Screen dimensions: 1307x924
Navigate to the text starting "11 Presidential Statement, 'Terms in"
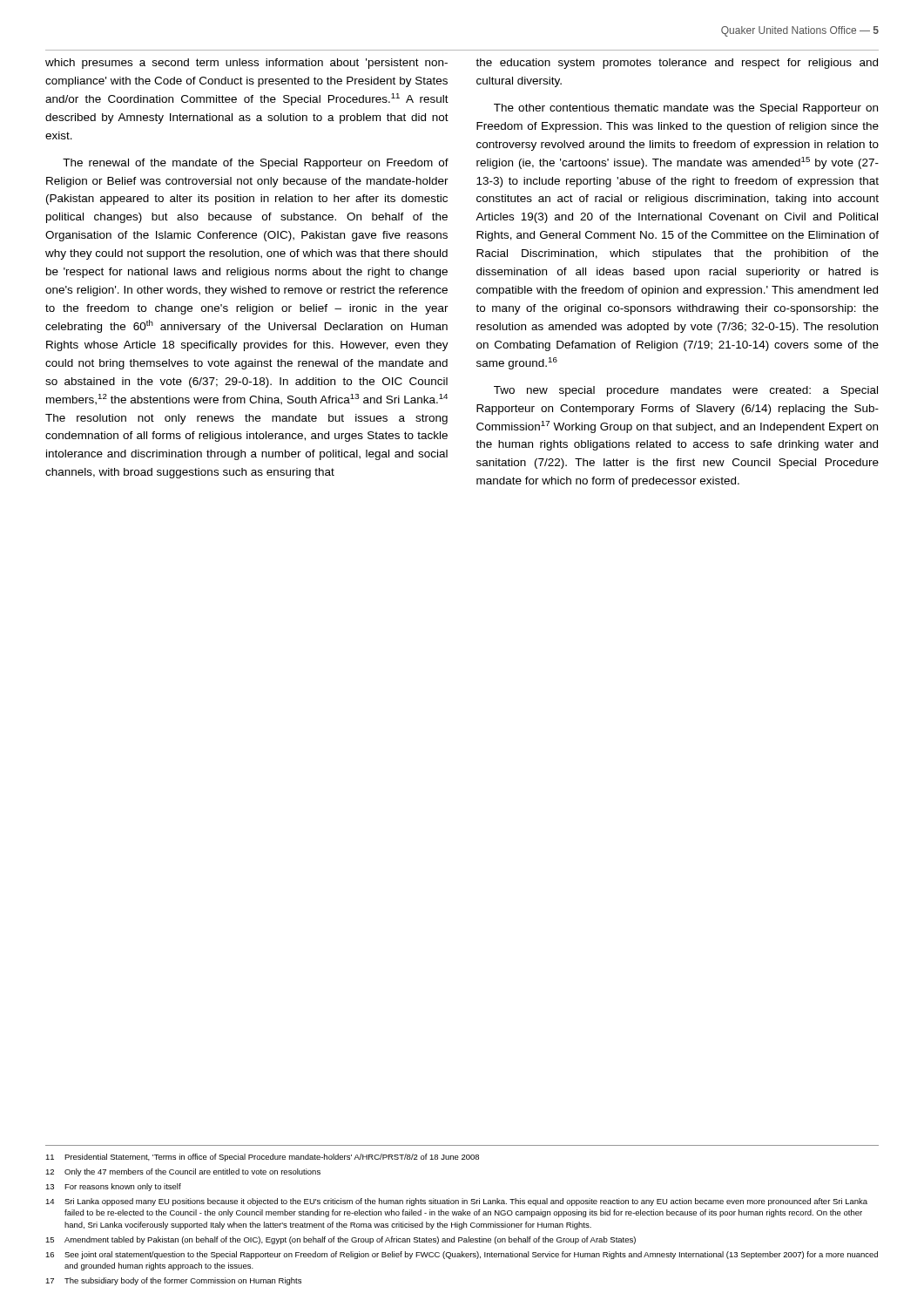462,1157
